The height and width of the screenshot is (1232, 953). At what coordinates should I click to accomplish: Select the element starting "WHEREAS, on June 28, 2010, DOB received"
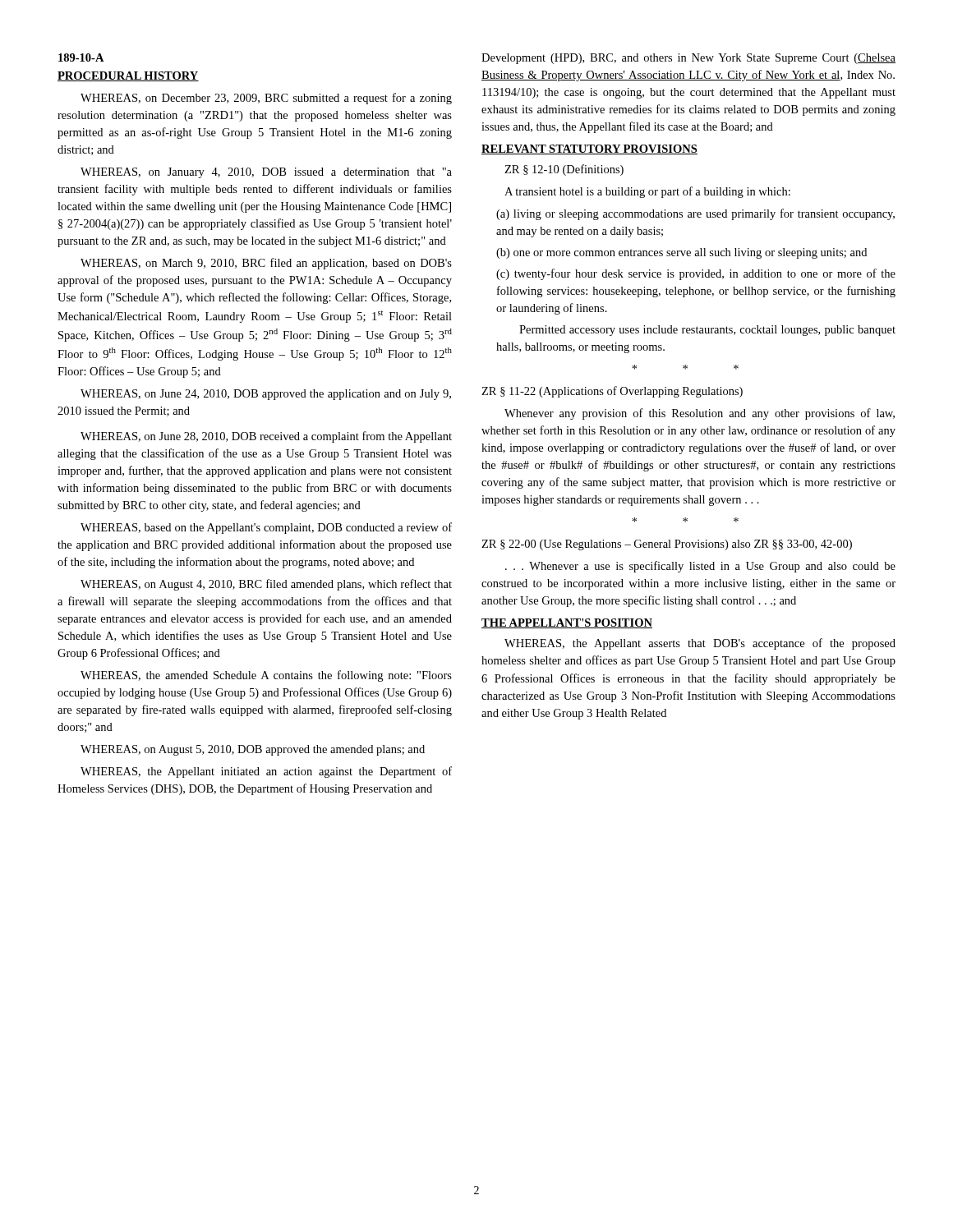tap(255, 470)
